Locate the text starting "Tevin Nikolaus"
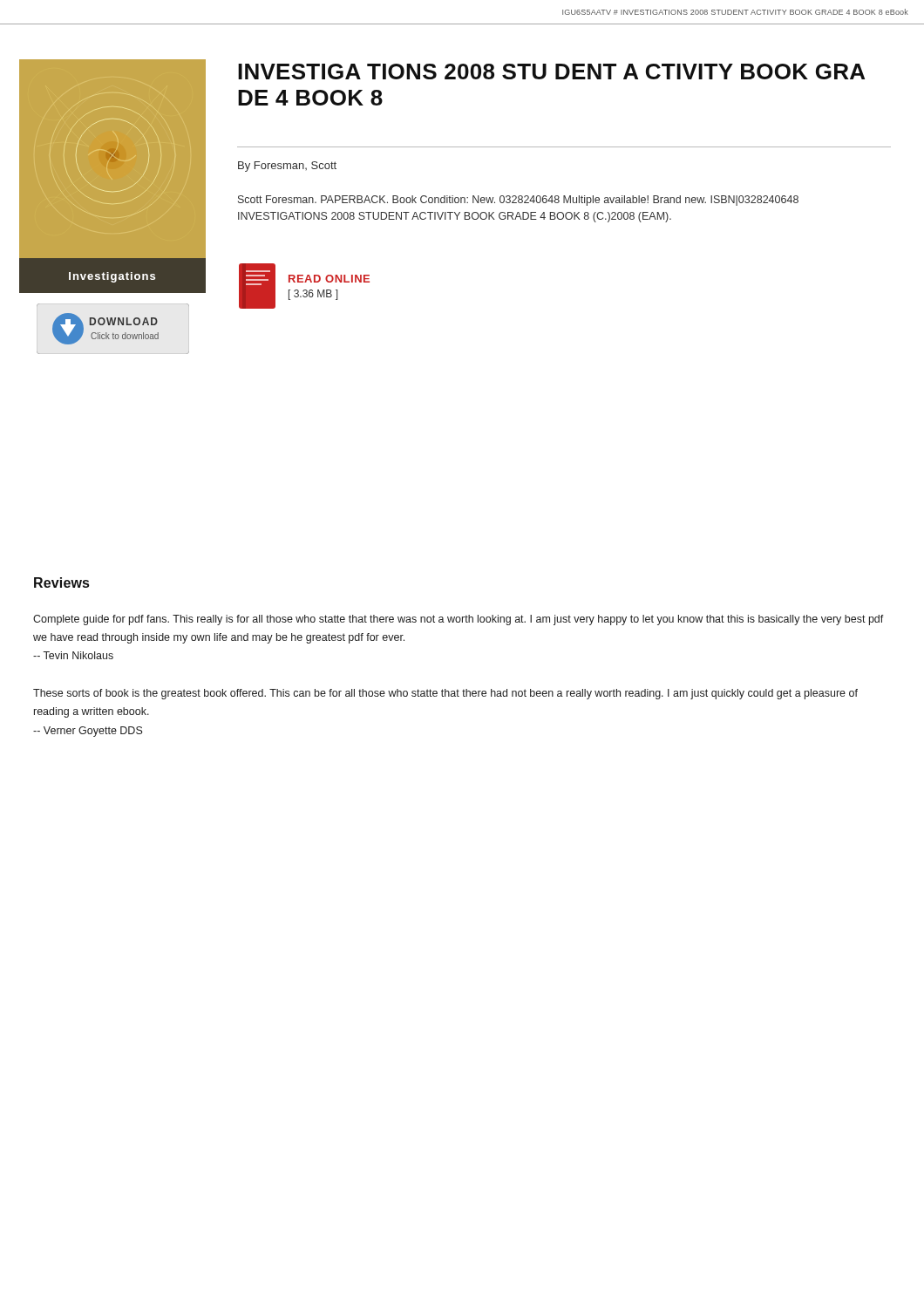Image resolution: width=924 pixels, height=1308 pixels. click(73, 656)
